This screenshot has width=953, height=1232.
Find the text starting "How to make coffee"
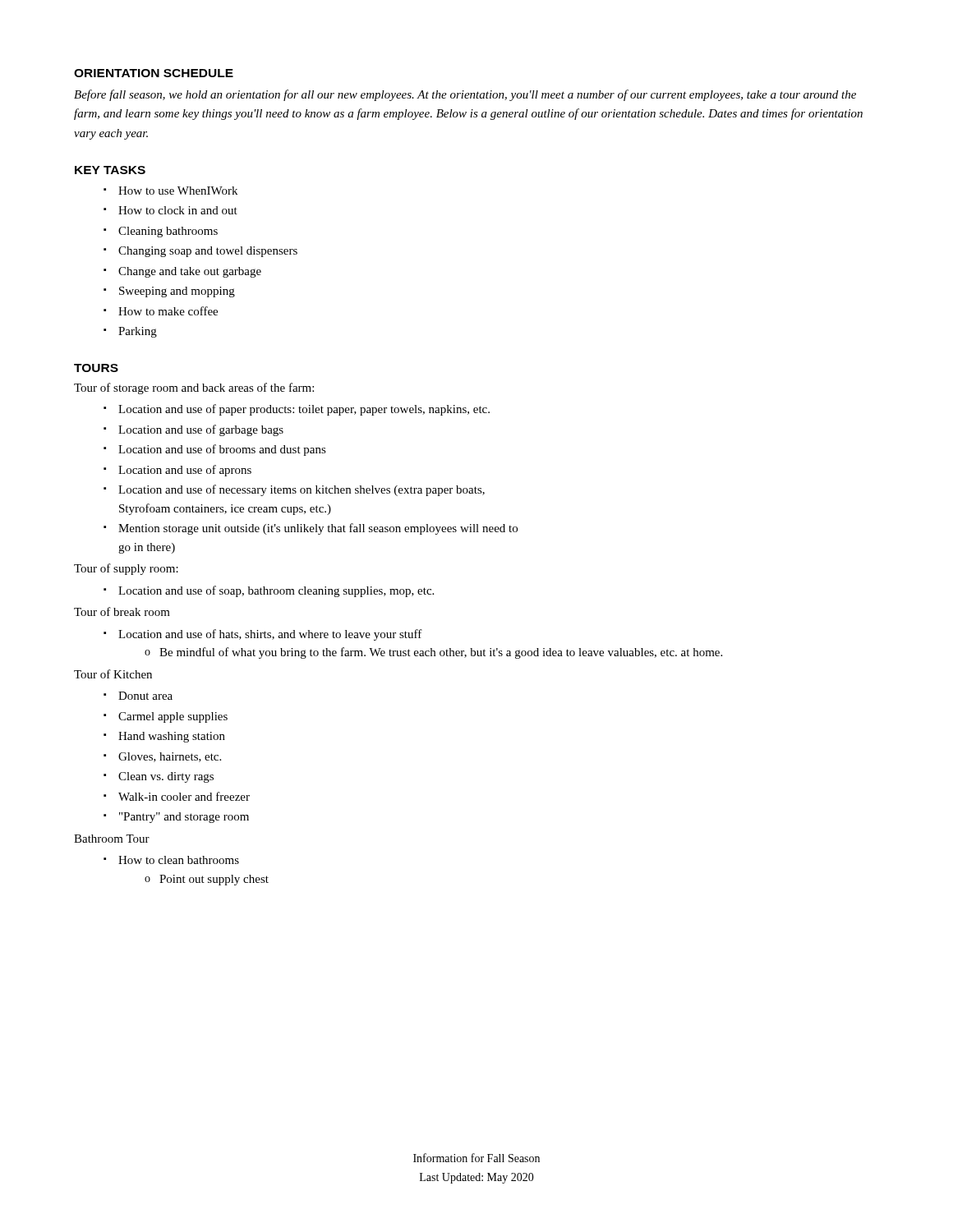pos(168,311)
